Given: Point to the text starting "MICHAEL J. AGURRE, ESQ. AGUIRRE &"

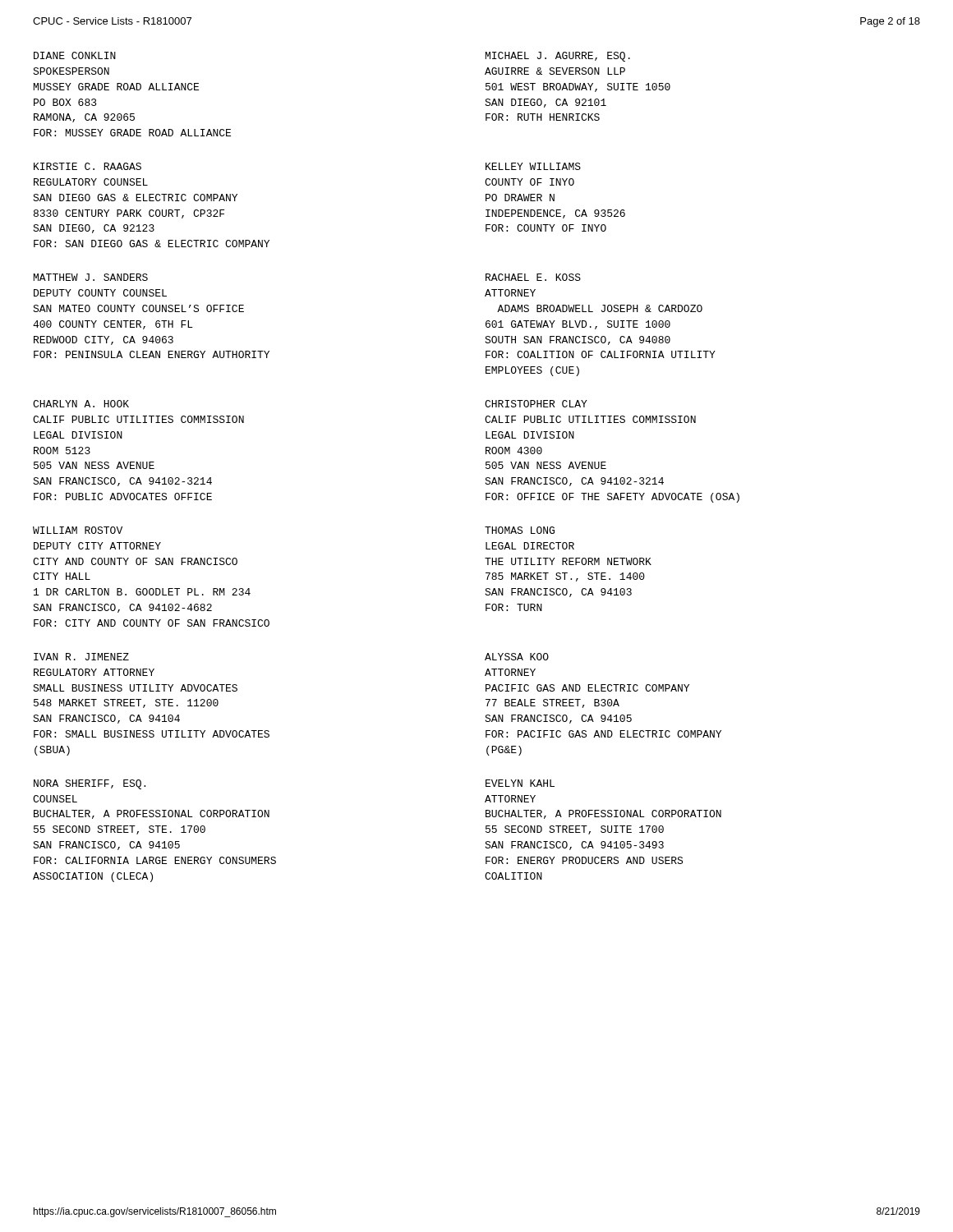Looking at the screenshot, I should point(578,87).
